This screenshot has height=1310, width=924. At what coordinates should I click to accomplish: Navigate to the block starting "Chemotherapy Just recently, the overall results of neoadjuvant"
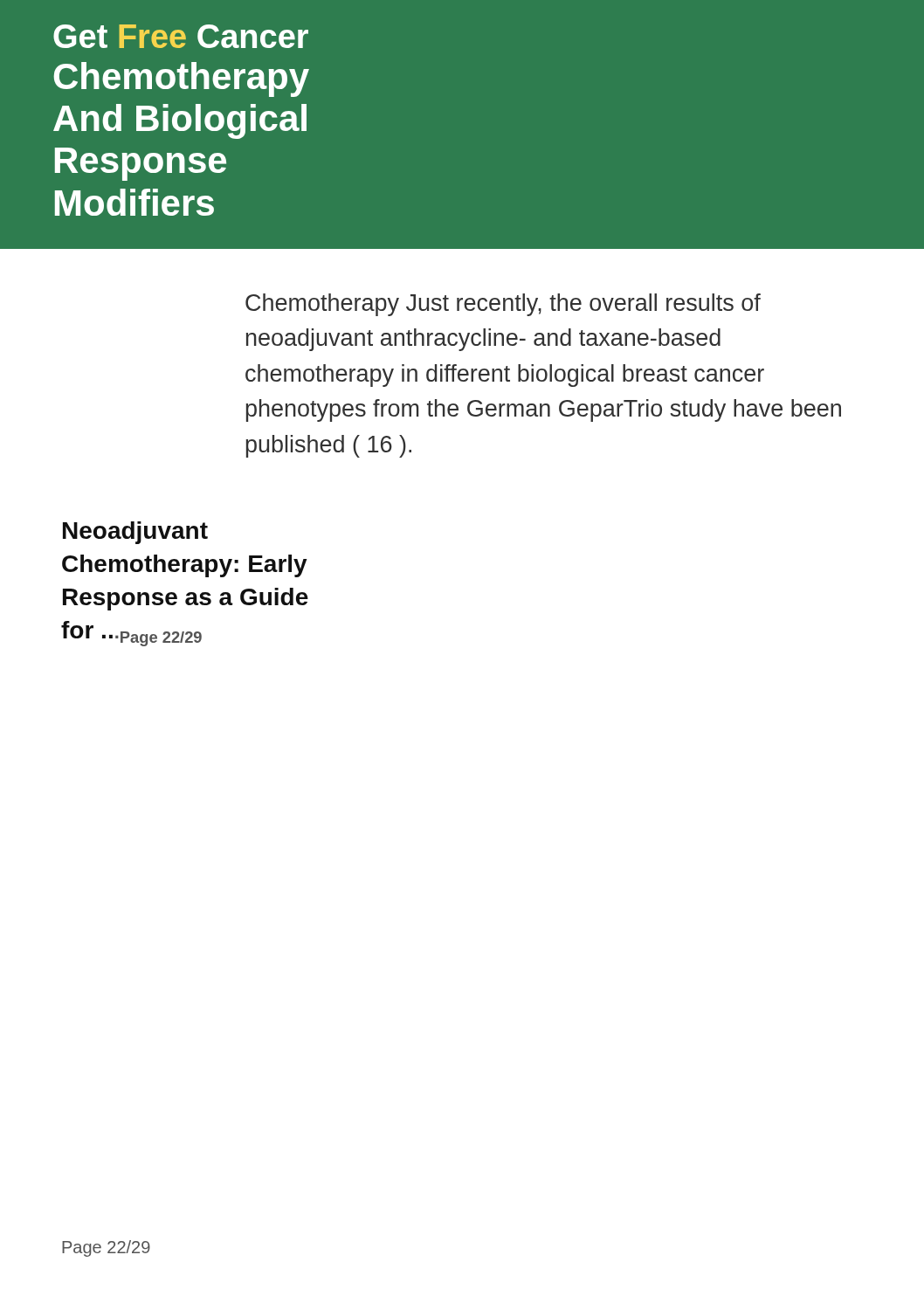point(544,374)
